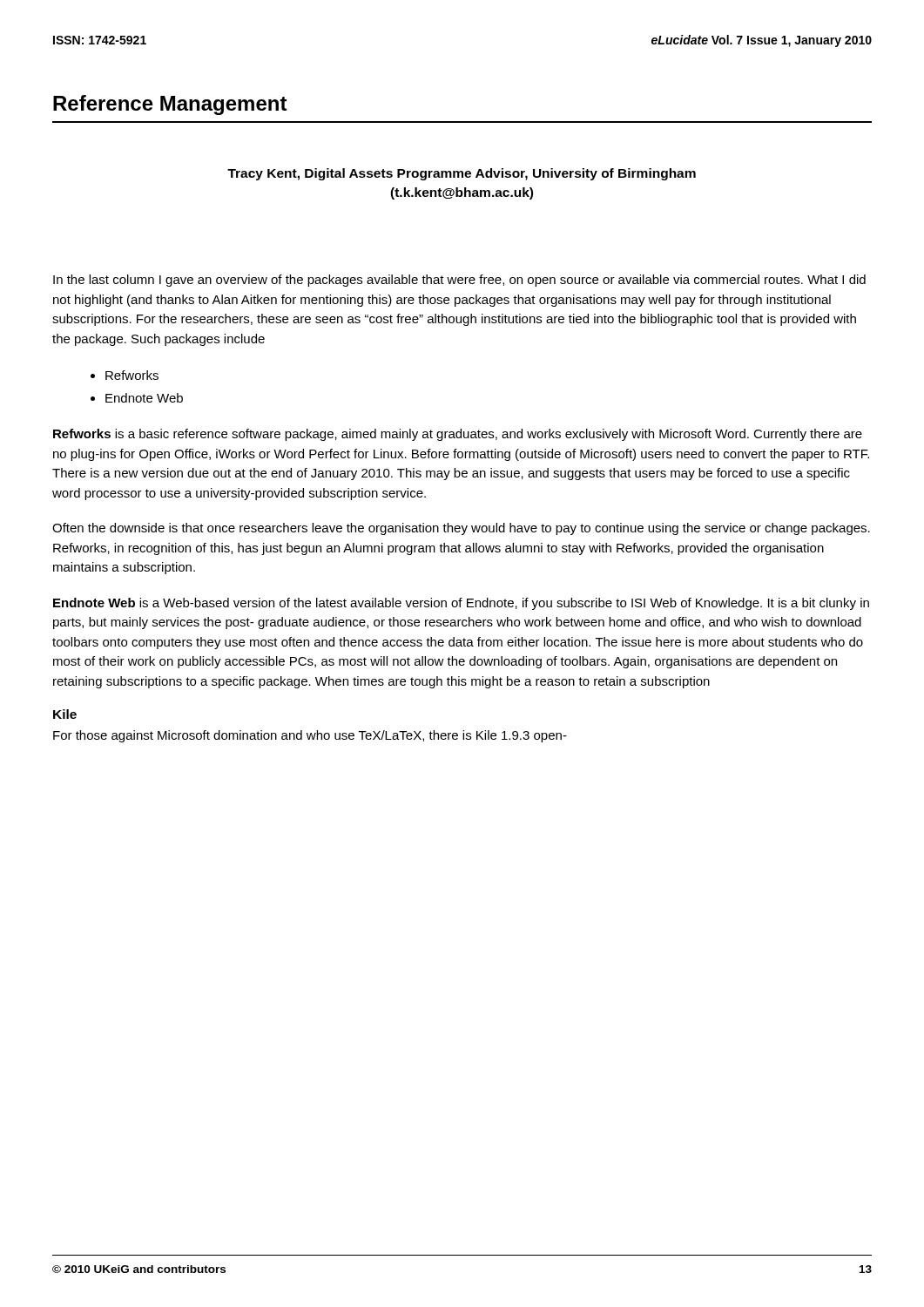Image resolution: width=924 pixels, height=1307 pixels.
Task: Click on the text block that reads "Endnote Web is a Web-based version of"
Action: (x=461, y=641)
